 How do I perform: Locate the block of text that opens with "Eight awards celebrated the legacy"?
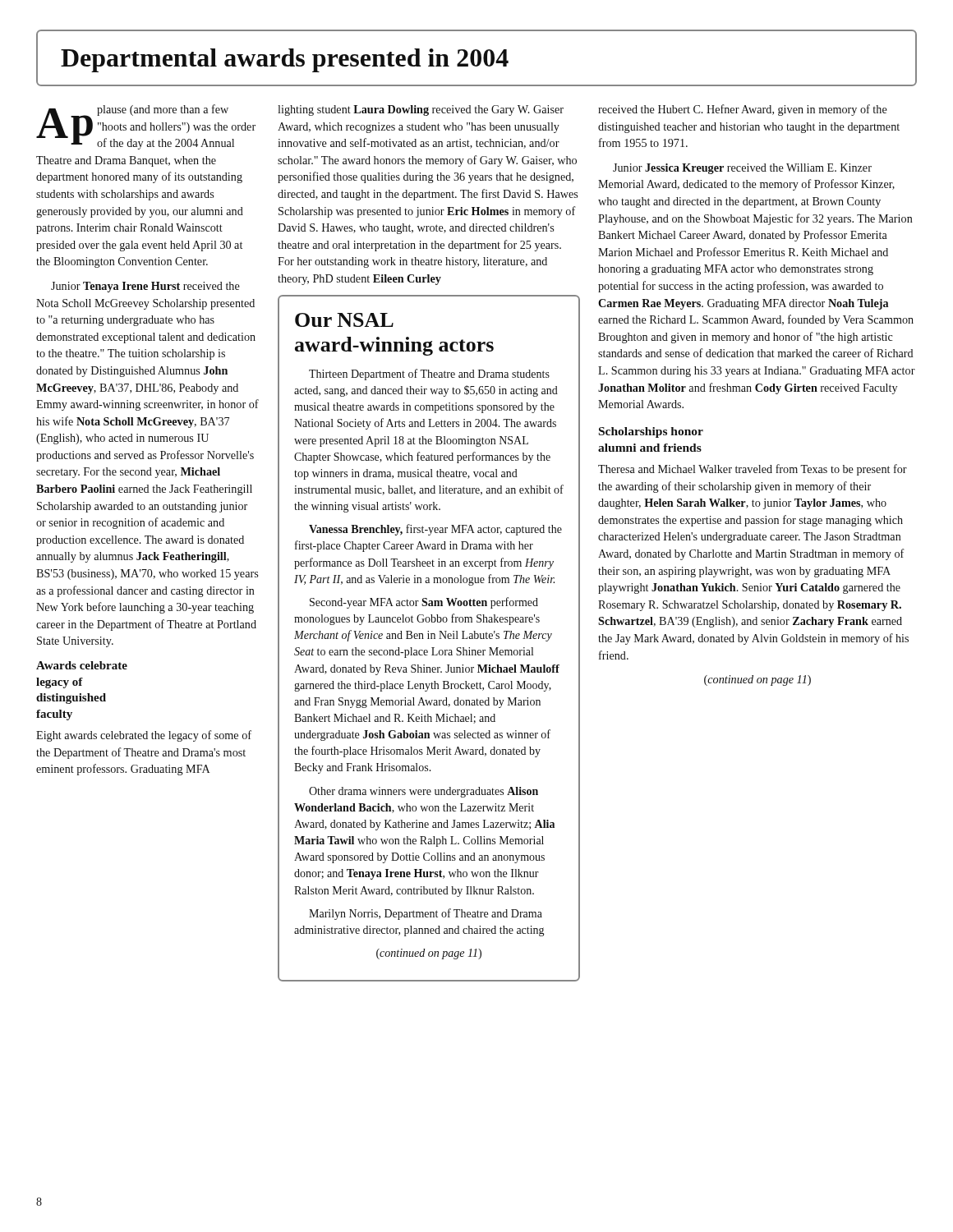[148, 752]
